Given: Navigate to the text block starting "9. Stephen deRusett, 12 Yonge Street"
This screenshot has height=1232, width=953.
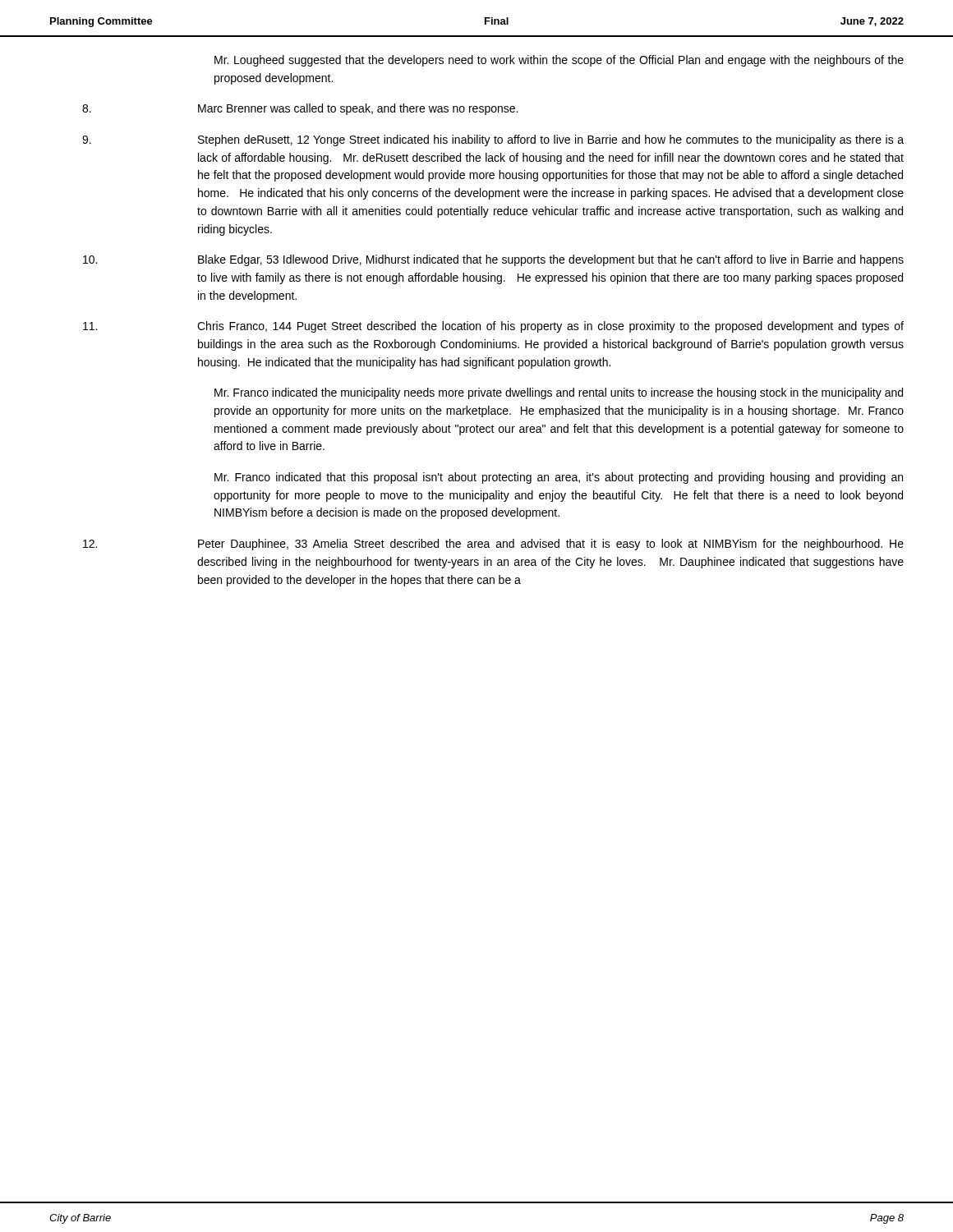Looking at the screenshot, I should coord(476,185).
